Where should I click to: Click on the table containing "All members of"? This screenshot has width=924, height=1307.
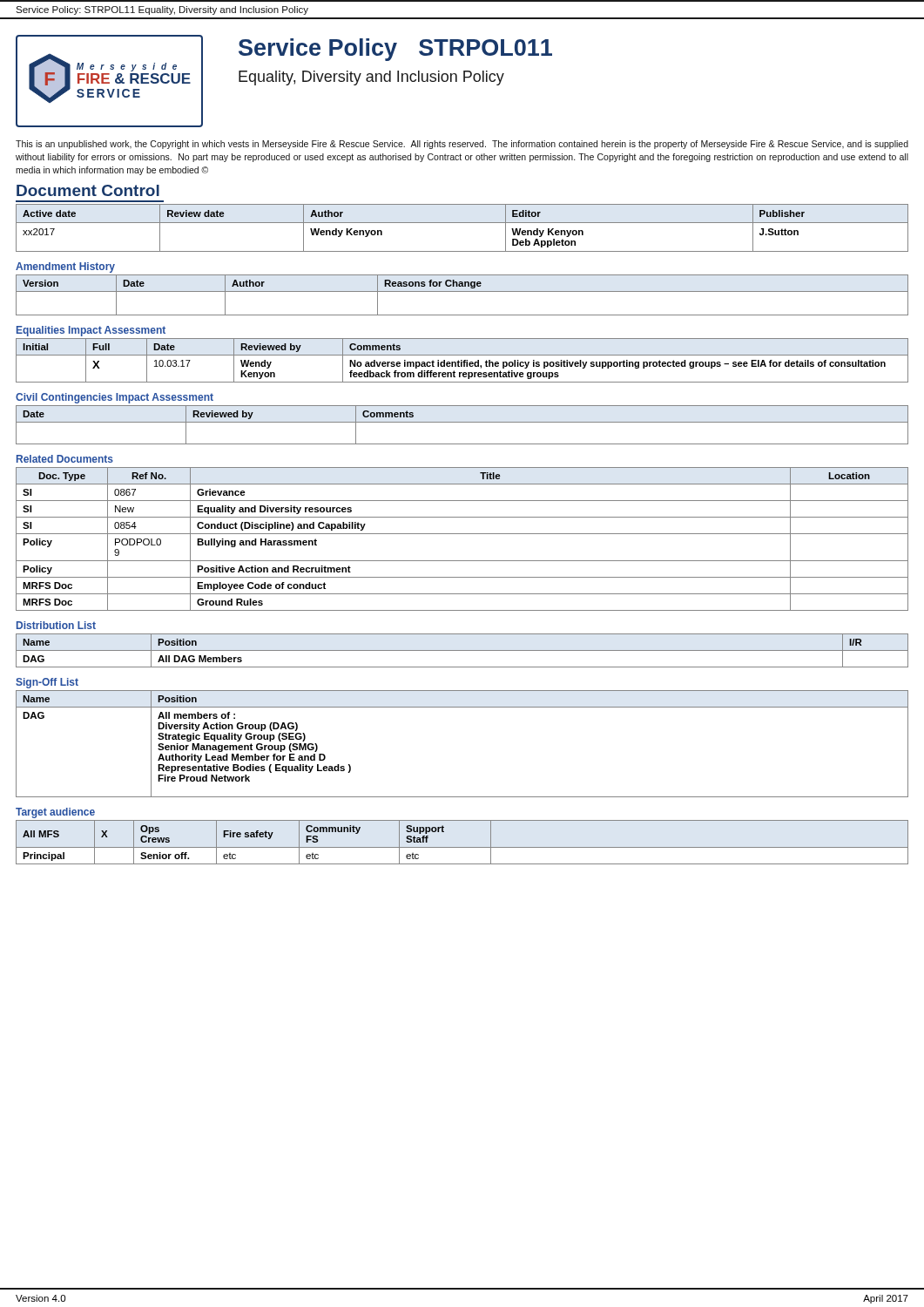(x=462, y=743)
